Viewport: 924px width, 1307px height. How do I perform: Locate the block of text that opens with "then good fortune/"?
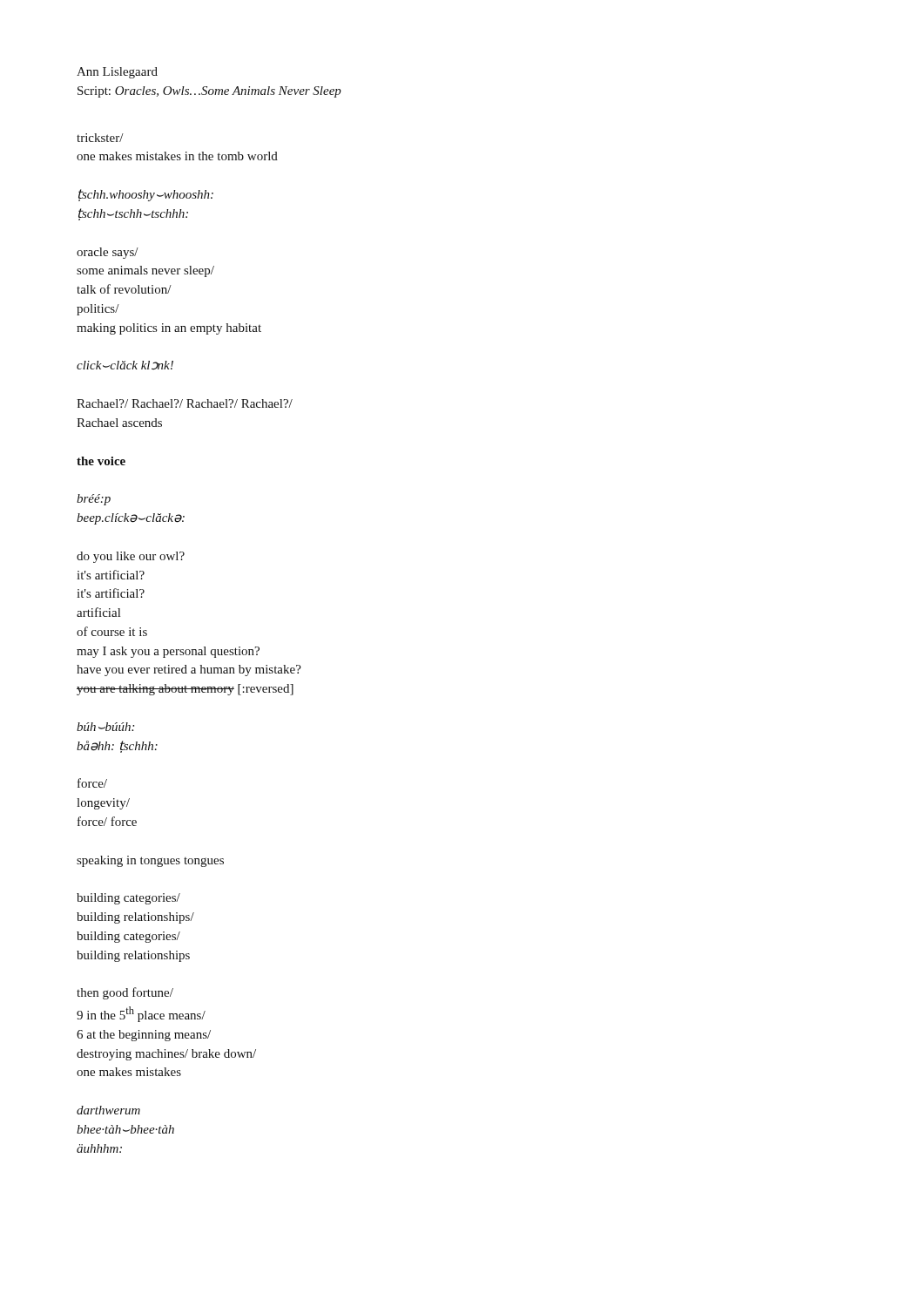125,993
